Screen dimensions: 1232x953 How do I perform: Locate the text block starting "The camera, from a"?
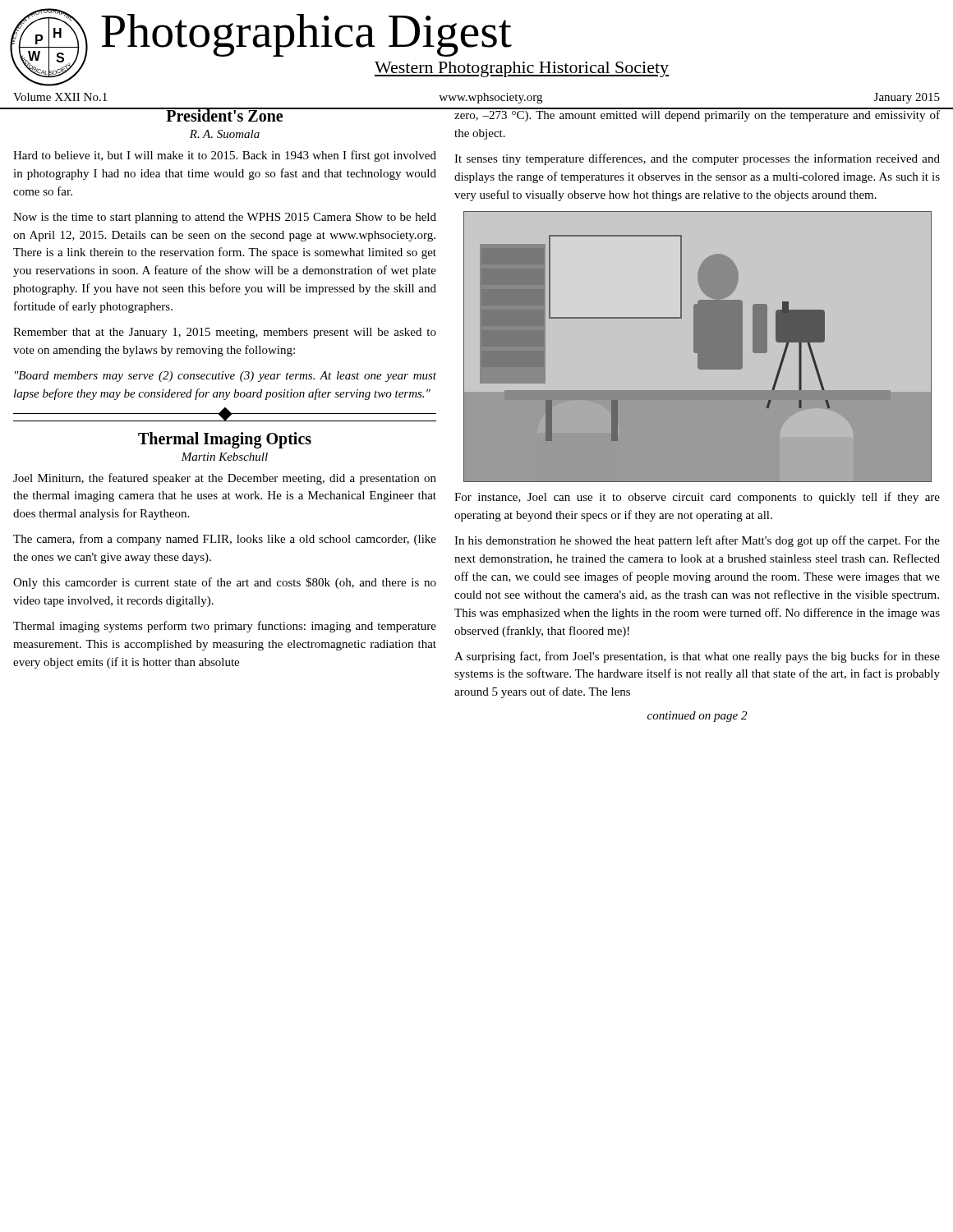[x=225, y=548]
